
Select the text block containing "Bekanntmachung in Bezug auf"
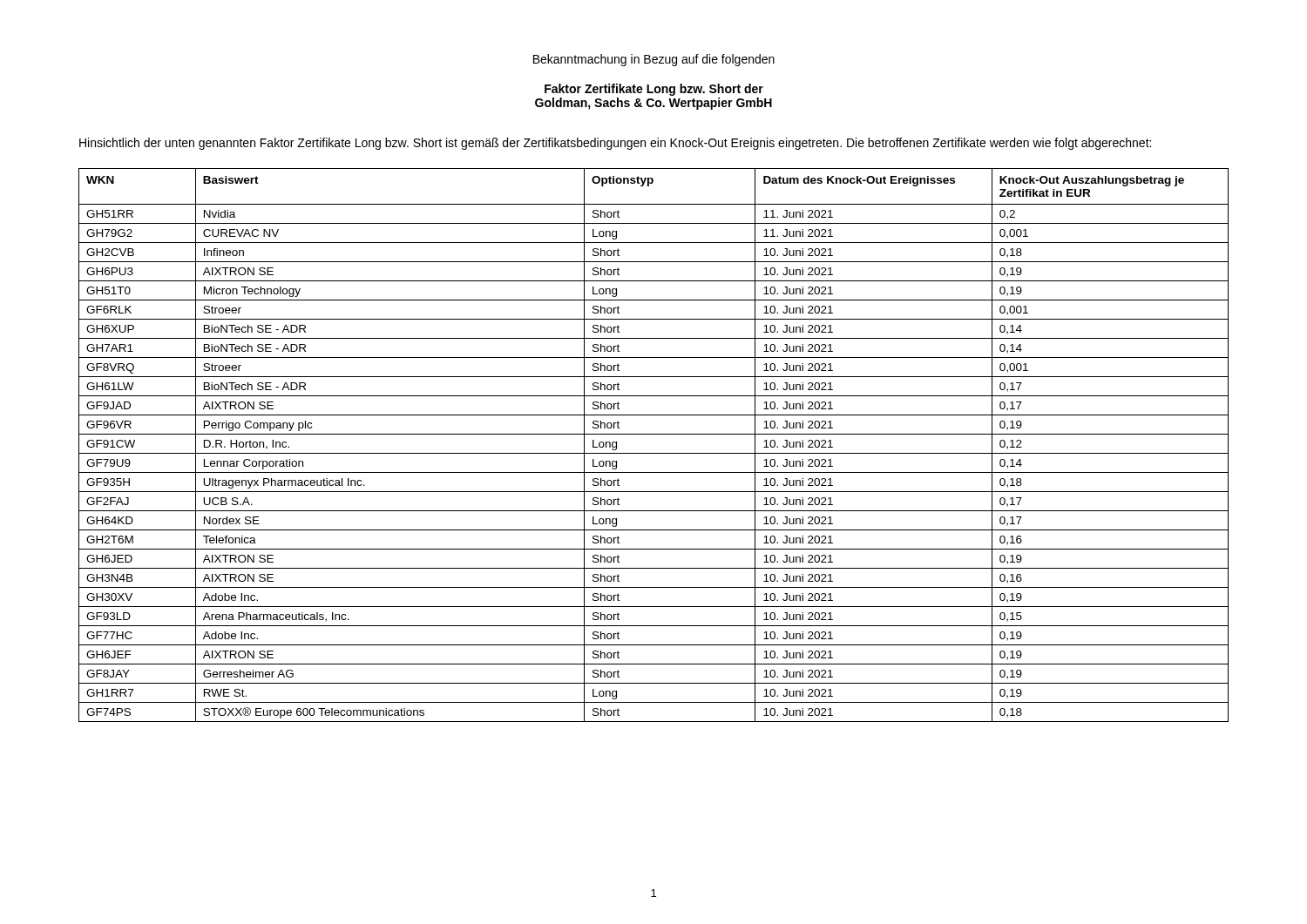(654, 59)
